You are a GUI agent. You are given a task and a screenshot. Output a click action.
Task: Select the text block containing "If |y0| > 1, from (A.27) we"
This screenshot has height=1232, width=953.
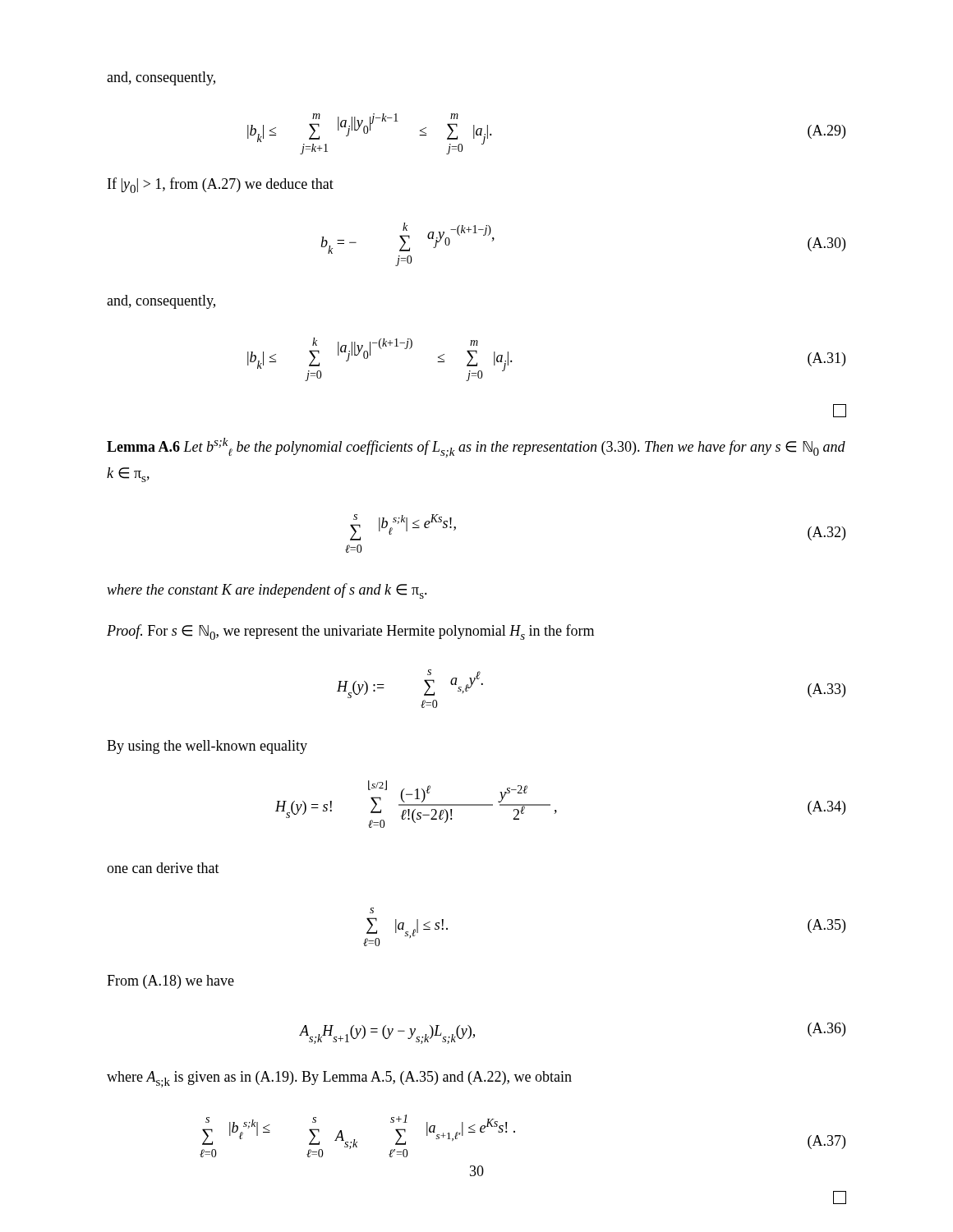tap(220, 185)
